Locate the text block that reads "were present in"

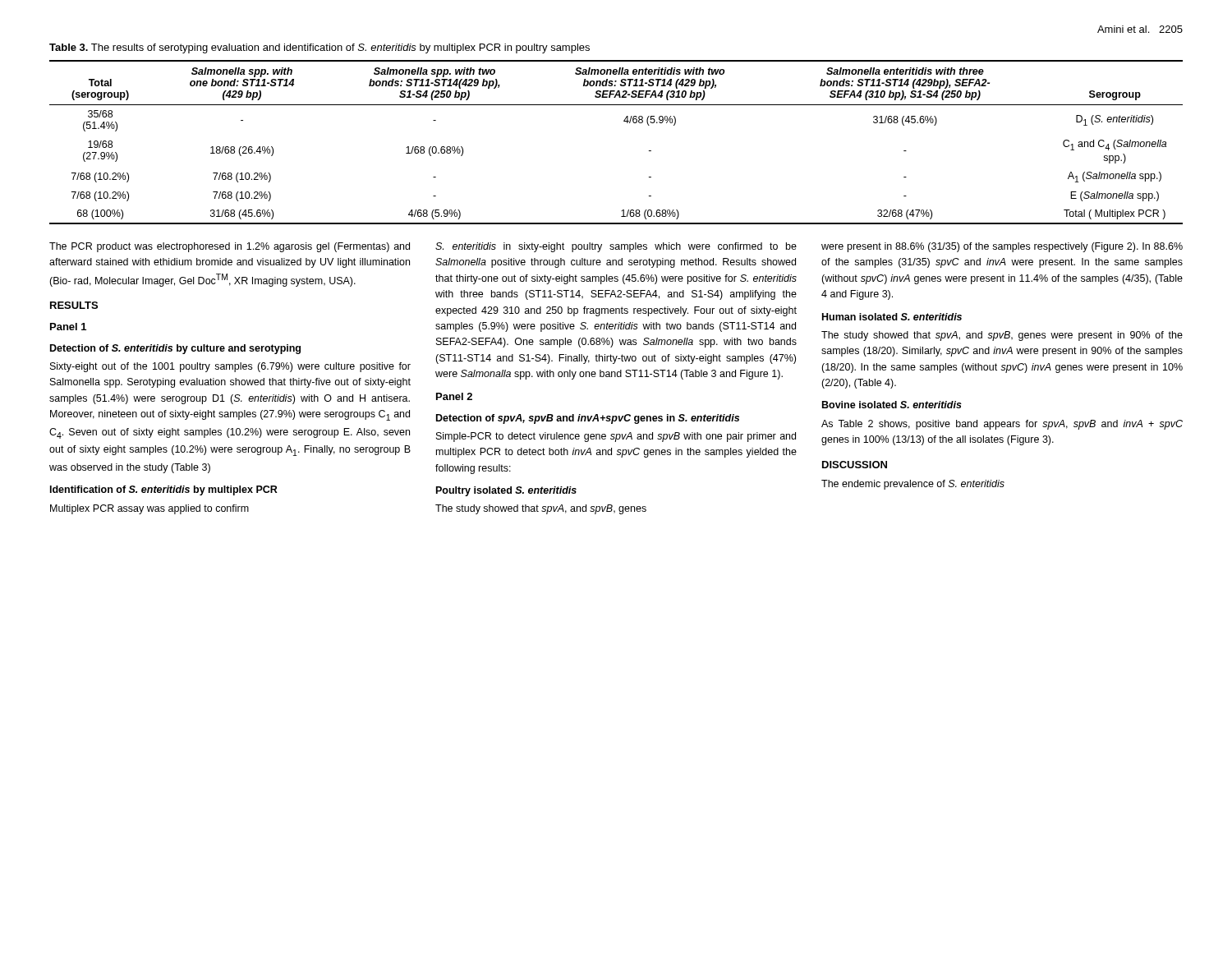point(1002,271)
